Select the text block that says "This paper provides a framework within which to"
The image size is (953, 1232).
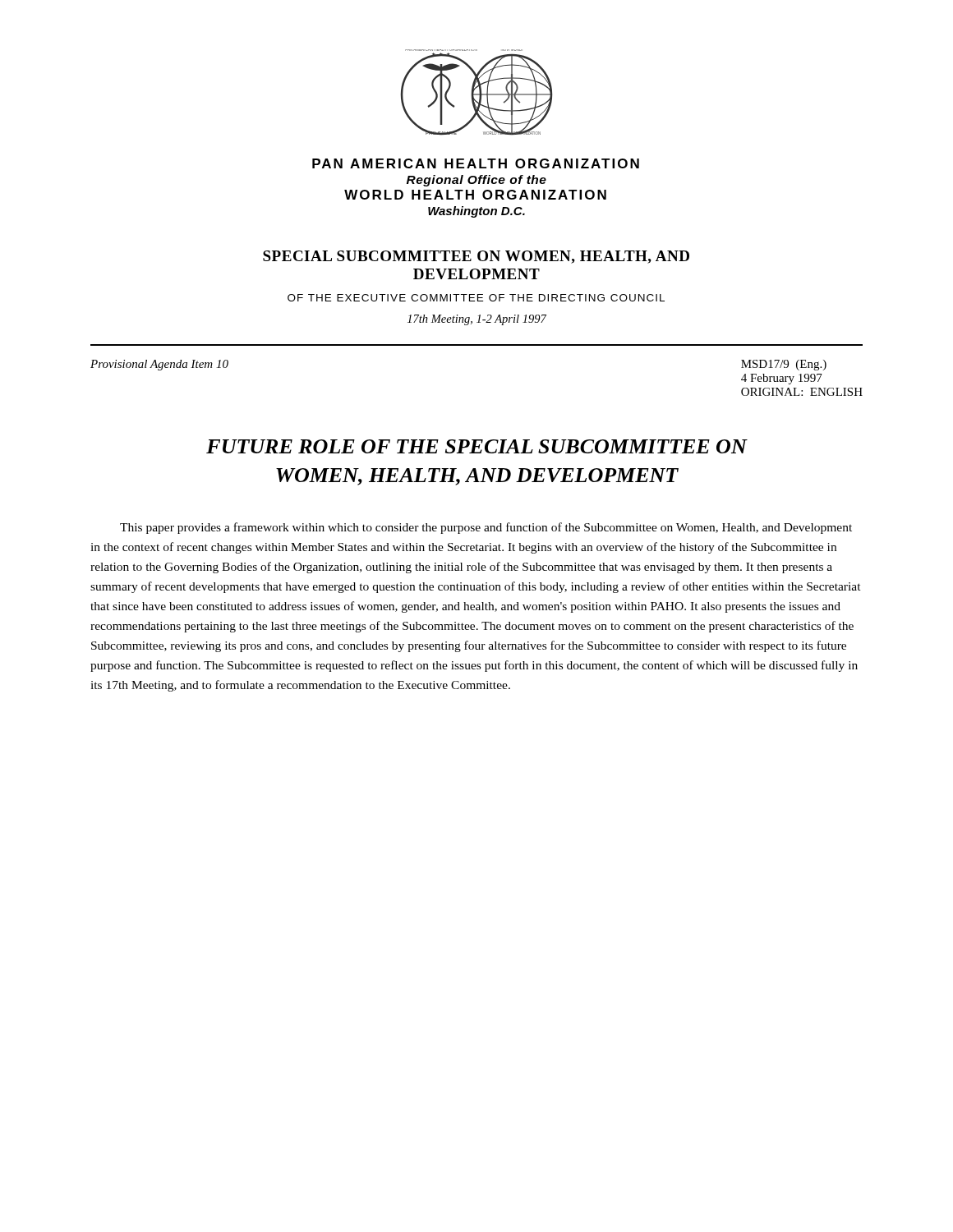[476, 606]
